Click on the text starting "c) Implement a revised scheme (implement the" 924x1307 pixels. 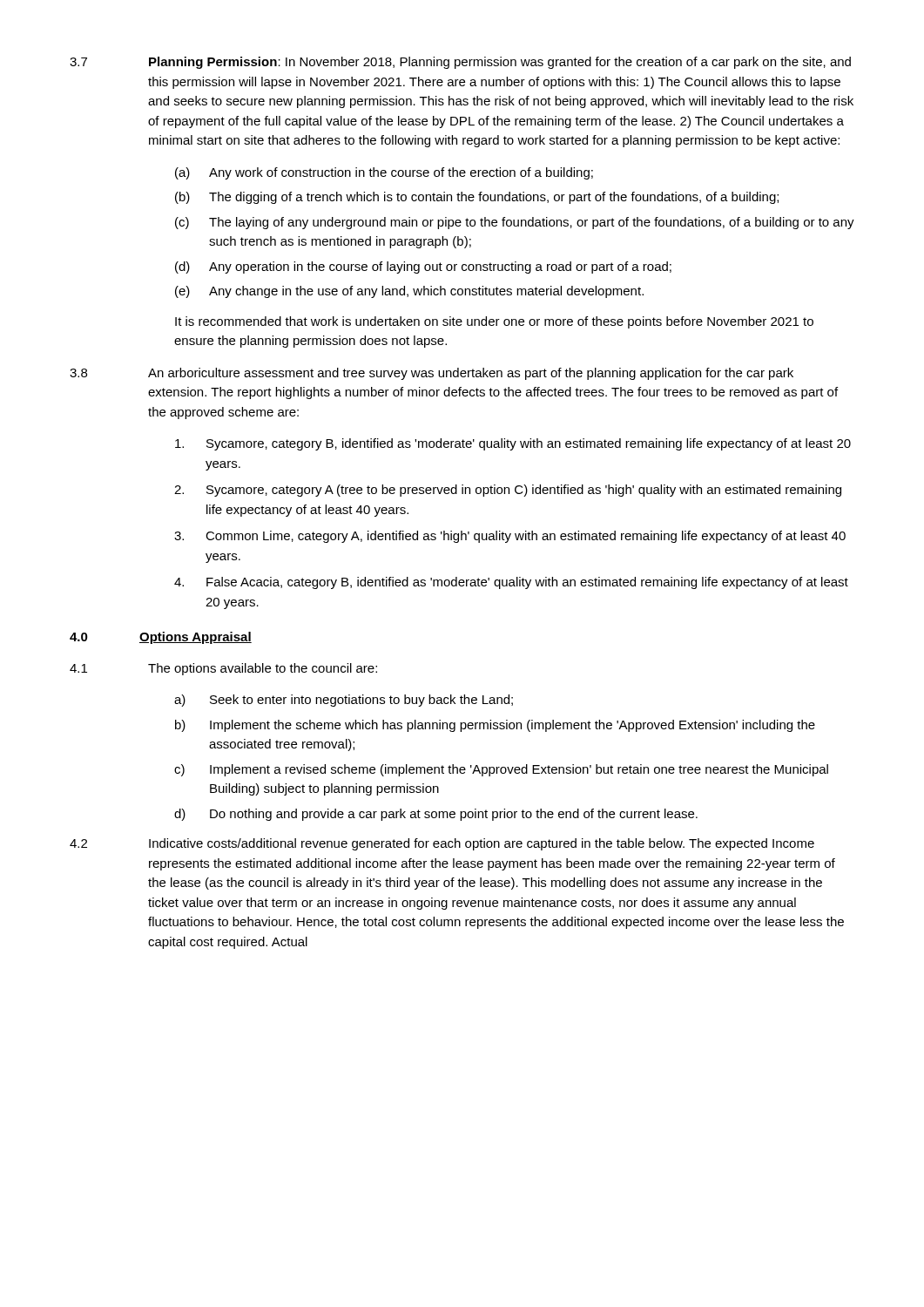point(514,779)
